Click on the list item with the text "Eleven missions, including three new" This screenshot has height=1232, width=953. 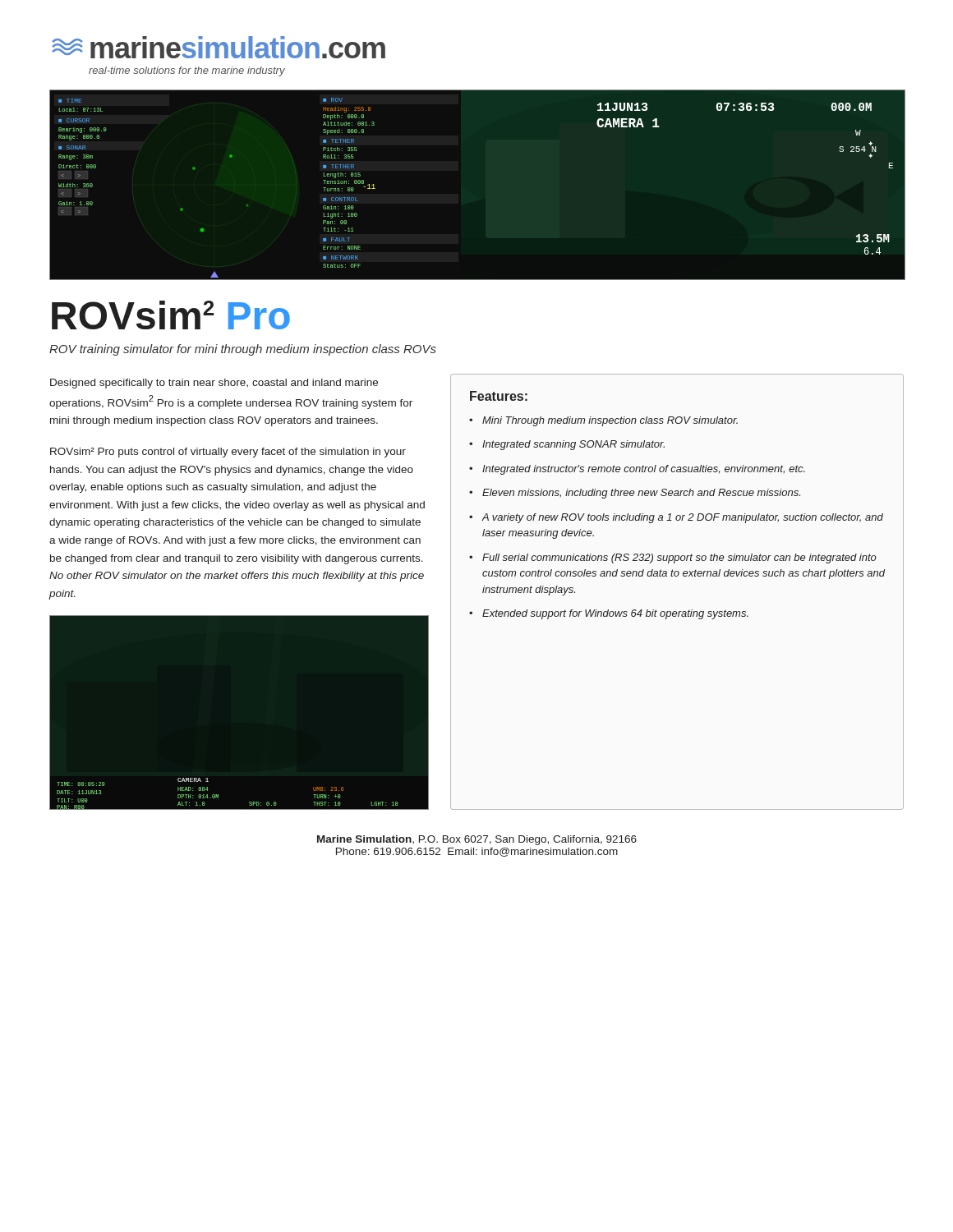click(642, 493)
